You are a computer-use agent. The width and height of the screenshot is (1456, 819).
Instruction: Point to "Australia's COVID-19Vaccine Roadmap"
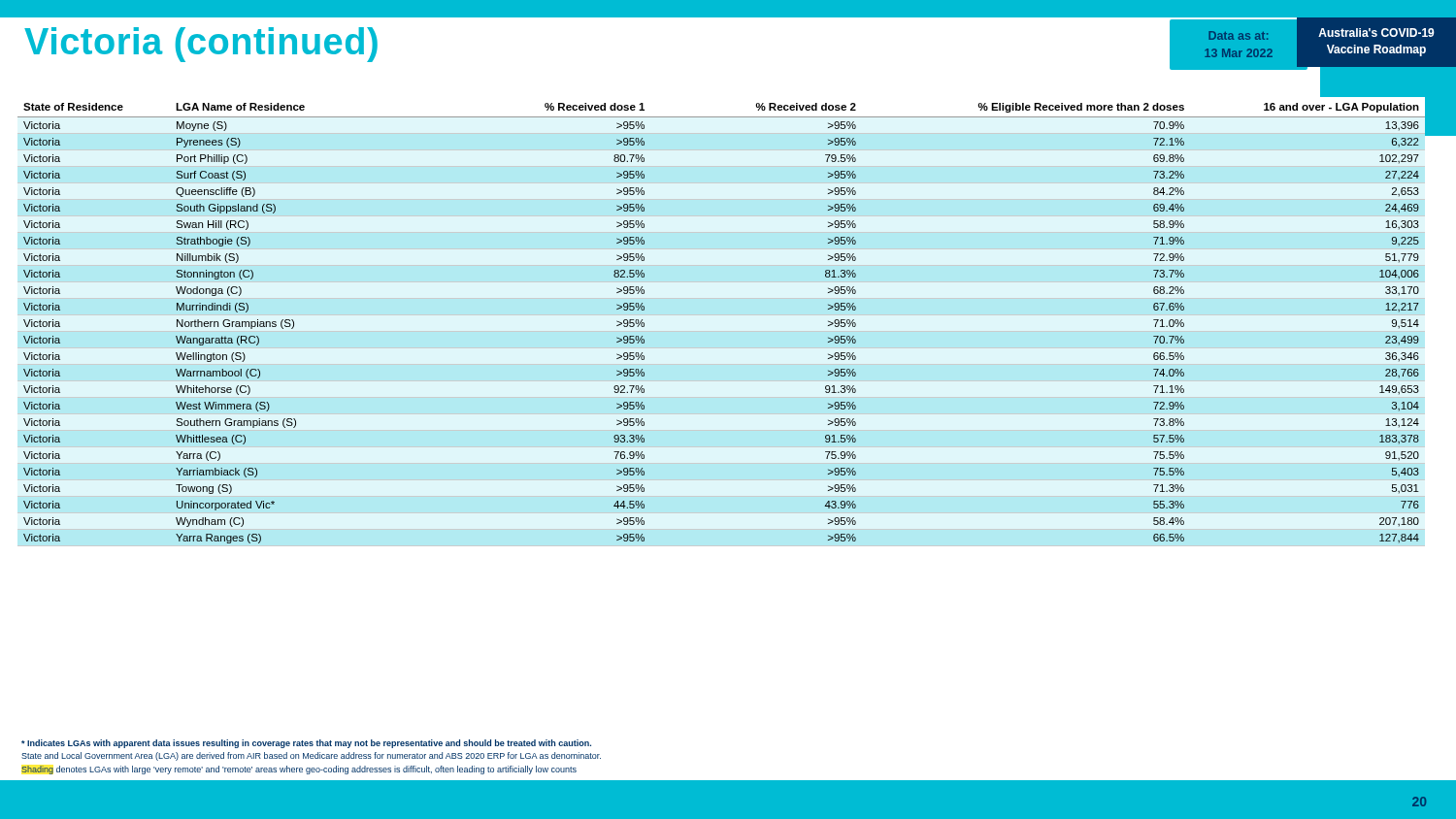pos(1376,41)
